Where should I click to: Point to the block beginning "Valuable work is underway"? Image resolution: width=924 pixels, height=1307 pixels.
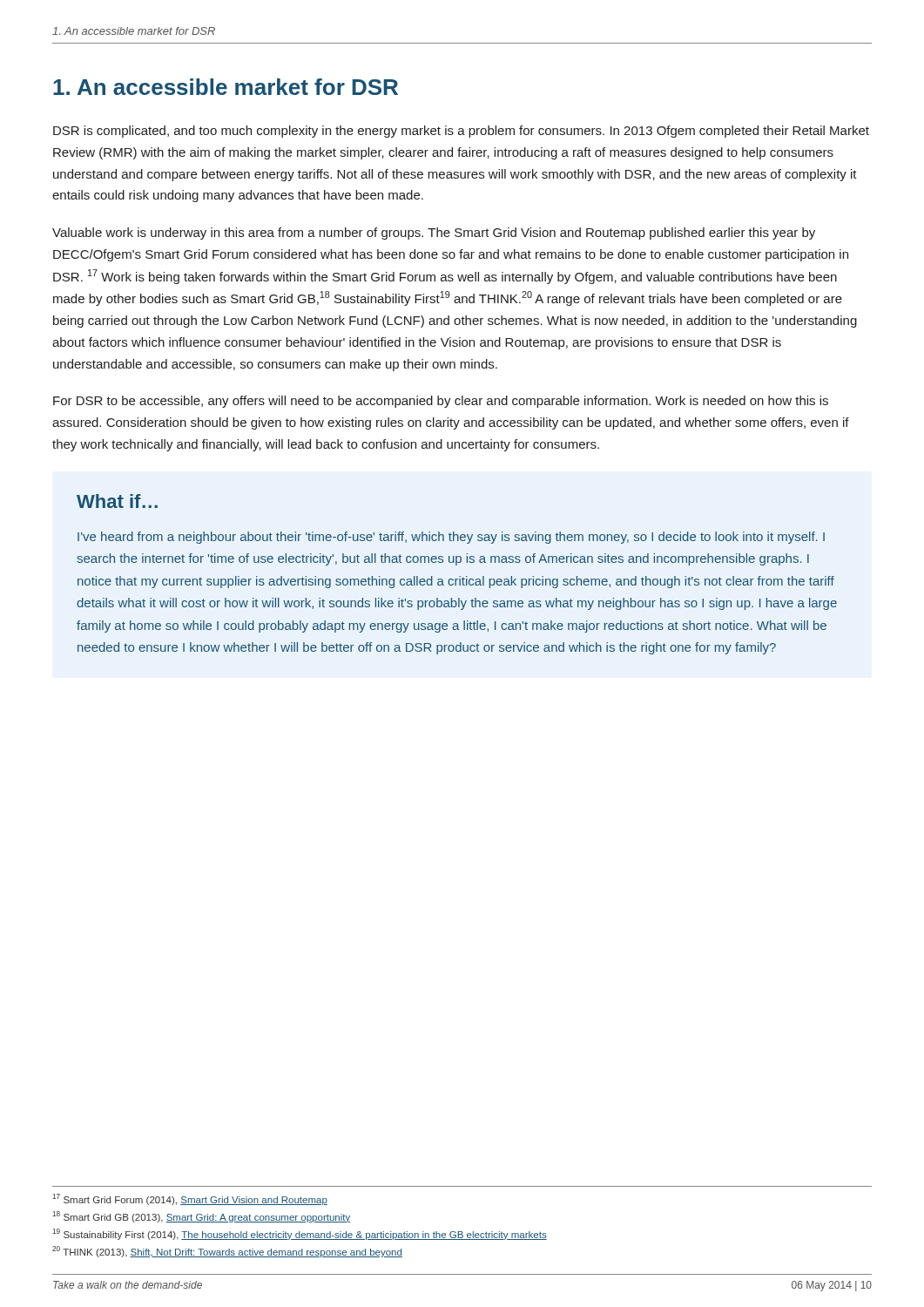pyautogui.click(x=455, y=298)
